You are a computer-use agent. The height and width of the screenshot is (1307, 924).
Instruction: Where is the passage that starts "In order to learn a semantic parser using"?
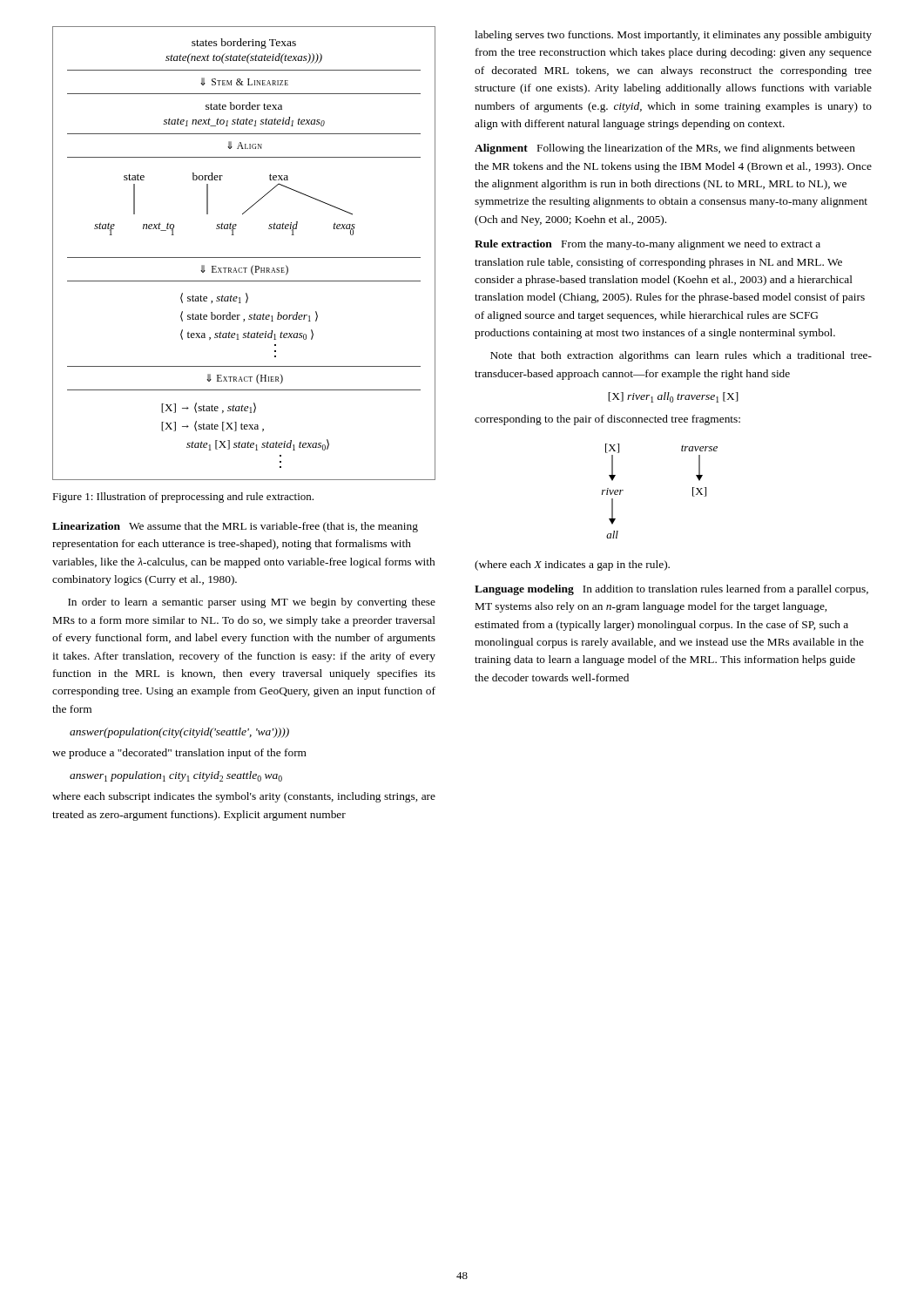click(x=244, y=656)
